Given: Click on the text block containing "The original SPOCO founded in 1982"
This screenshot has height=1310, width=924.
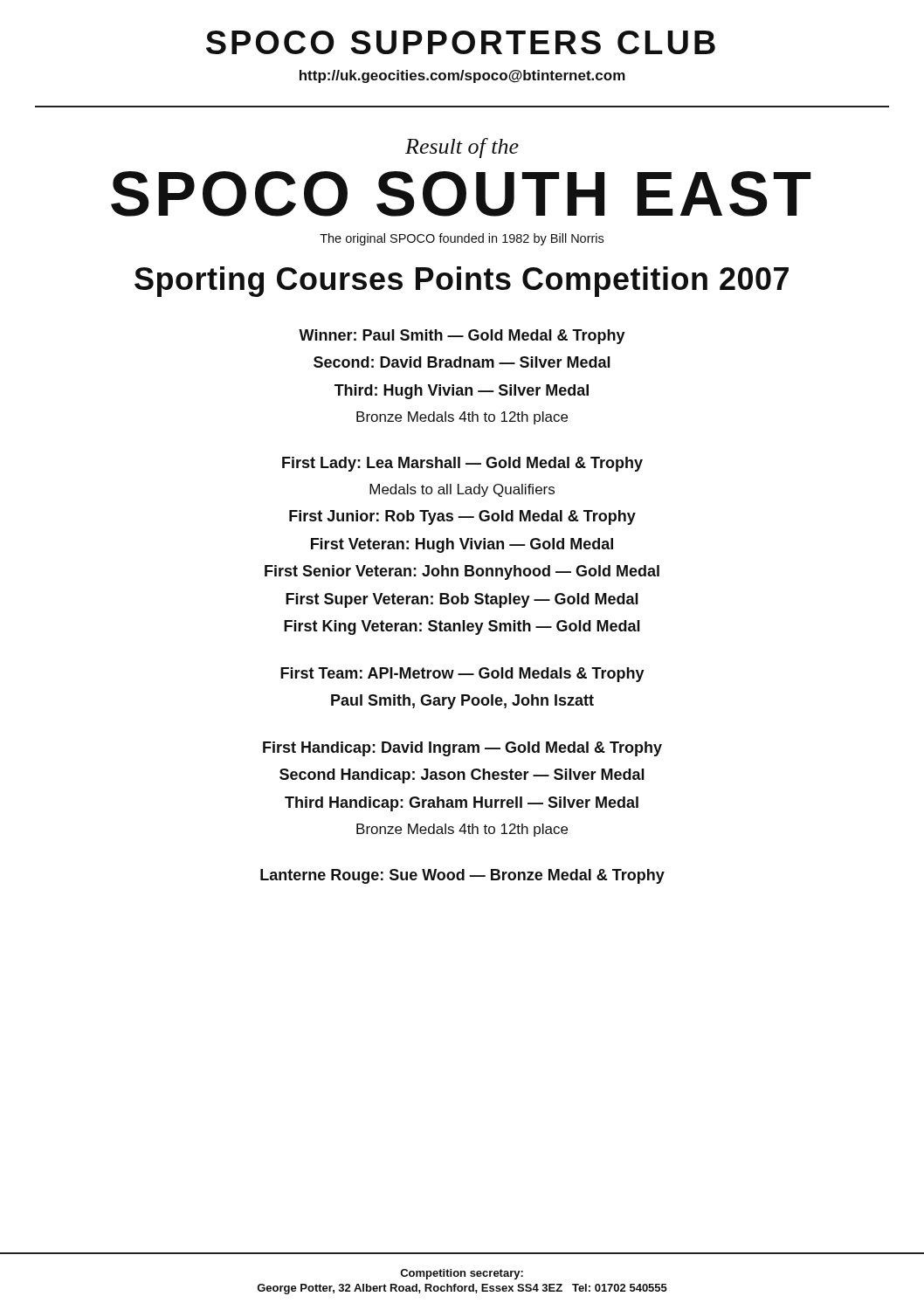Looking at the screenshot, I should (x=462, y=238).
